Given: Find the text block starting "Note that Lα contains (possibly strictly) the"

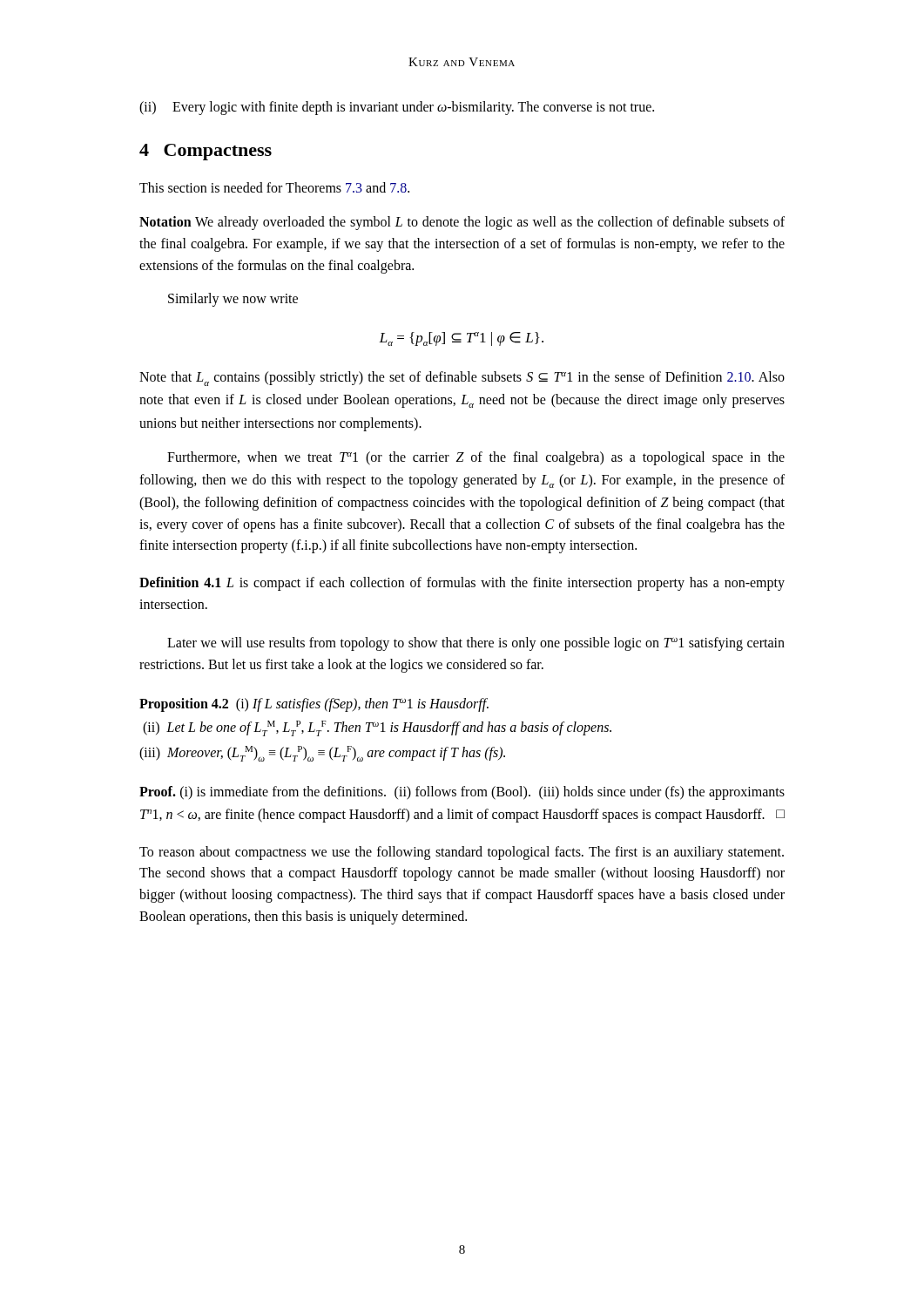Looking at the screenshot, I should (462, 399).
